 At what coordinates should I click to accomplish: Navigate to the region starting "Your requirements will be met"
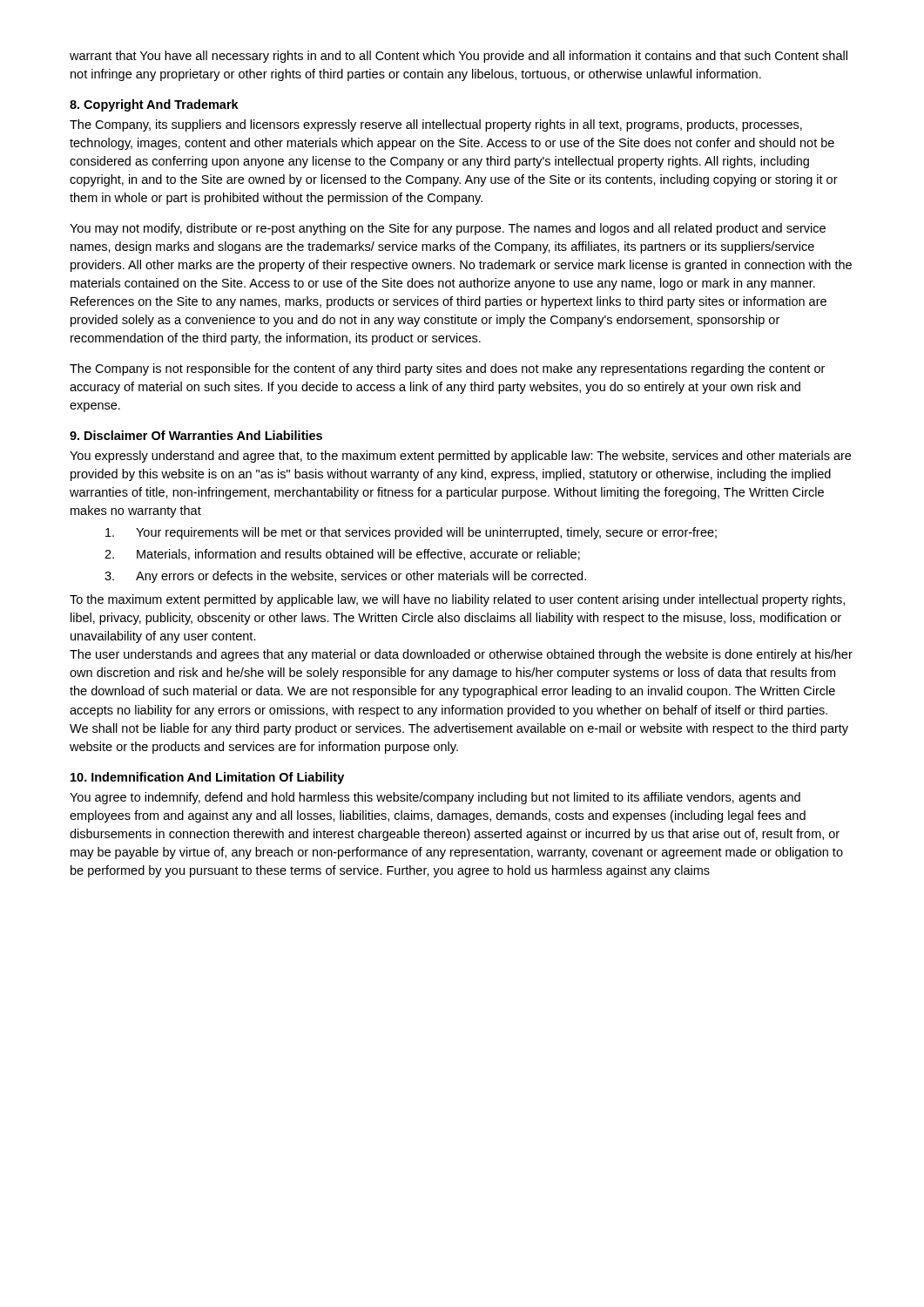click(x=479, y=533)
